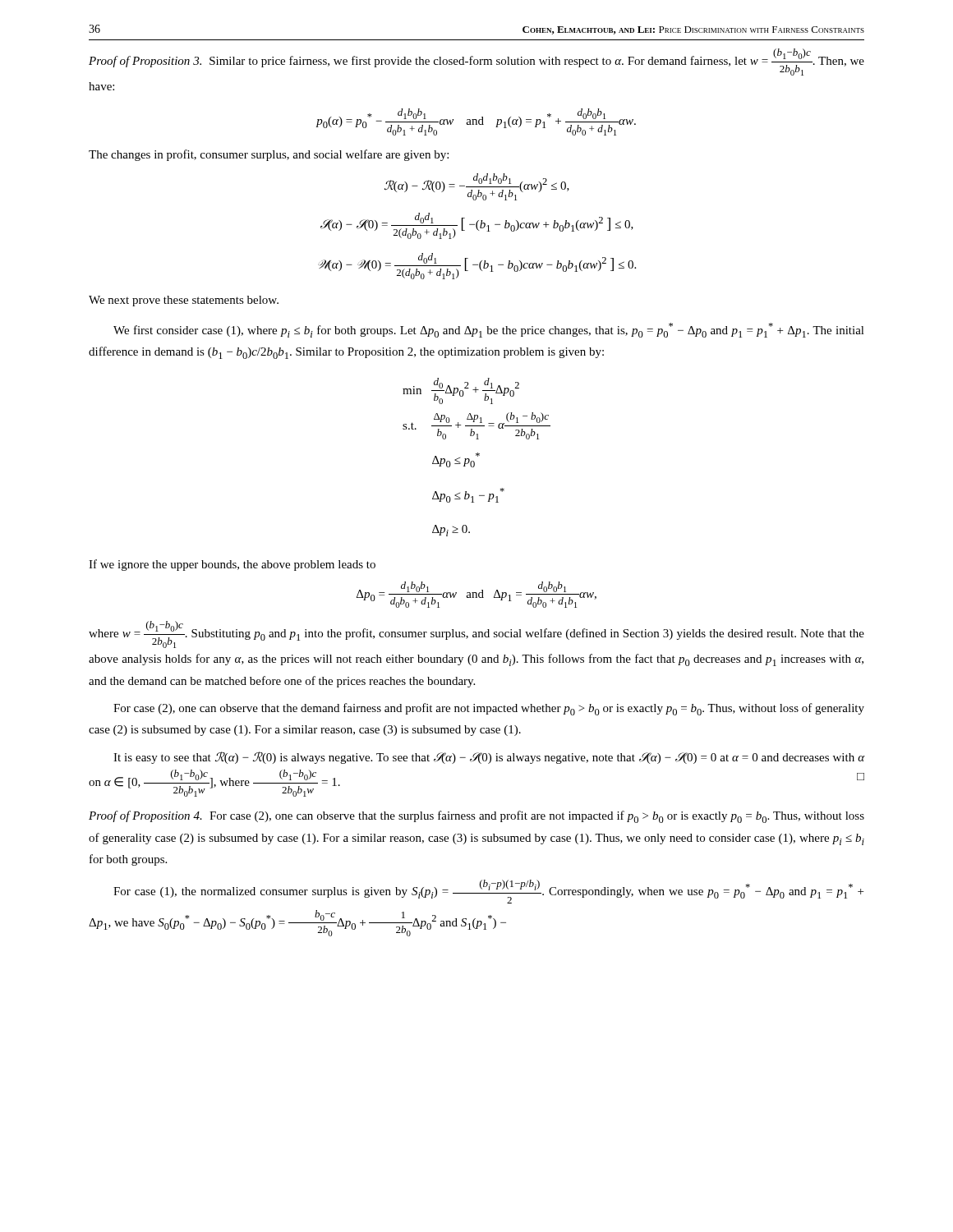This screenshot has height=1232, width=953.
Task: Find the text block containing "It is easy to see that ℛ(α) −"
Action: click(476, 774)
